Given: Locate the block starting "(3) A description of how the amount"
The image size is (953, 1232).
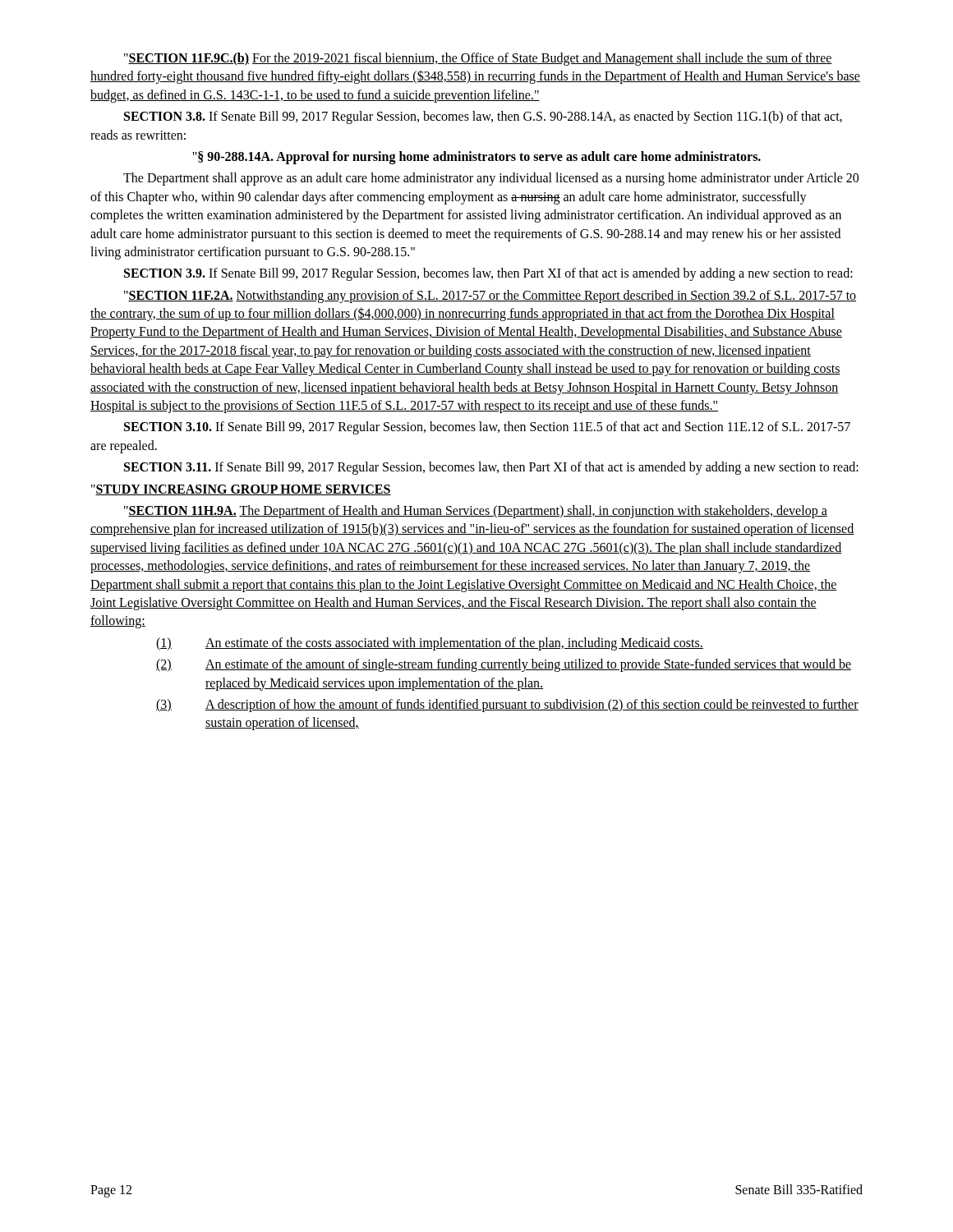Looking at the screenshot, I should pos(509,714).
